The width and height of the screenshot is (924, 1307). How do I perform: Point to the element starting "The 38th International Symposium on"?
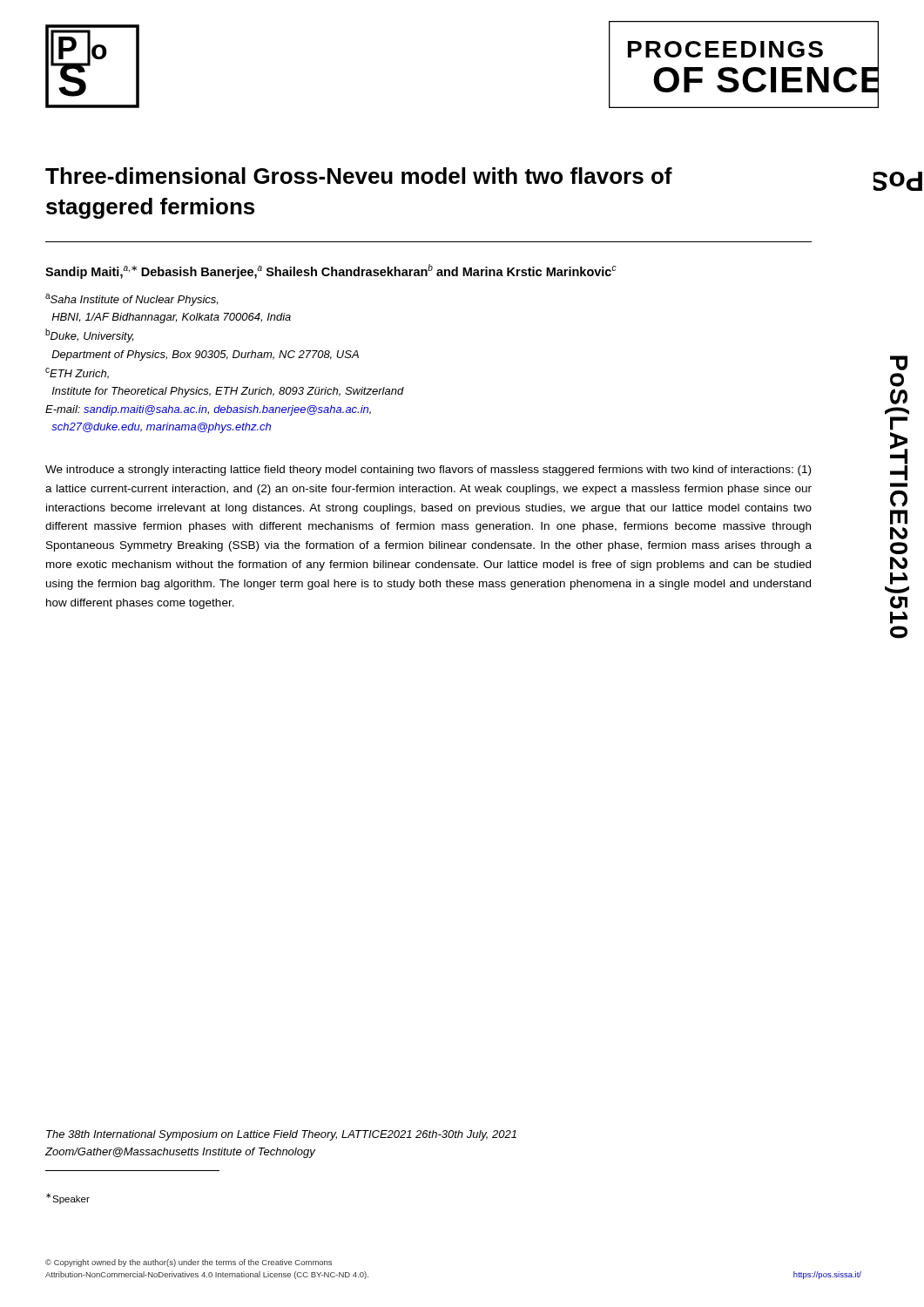point(281,1143)
